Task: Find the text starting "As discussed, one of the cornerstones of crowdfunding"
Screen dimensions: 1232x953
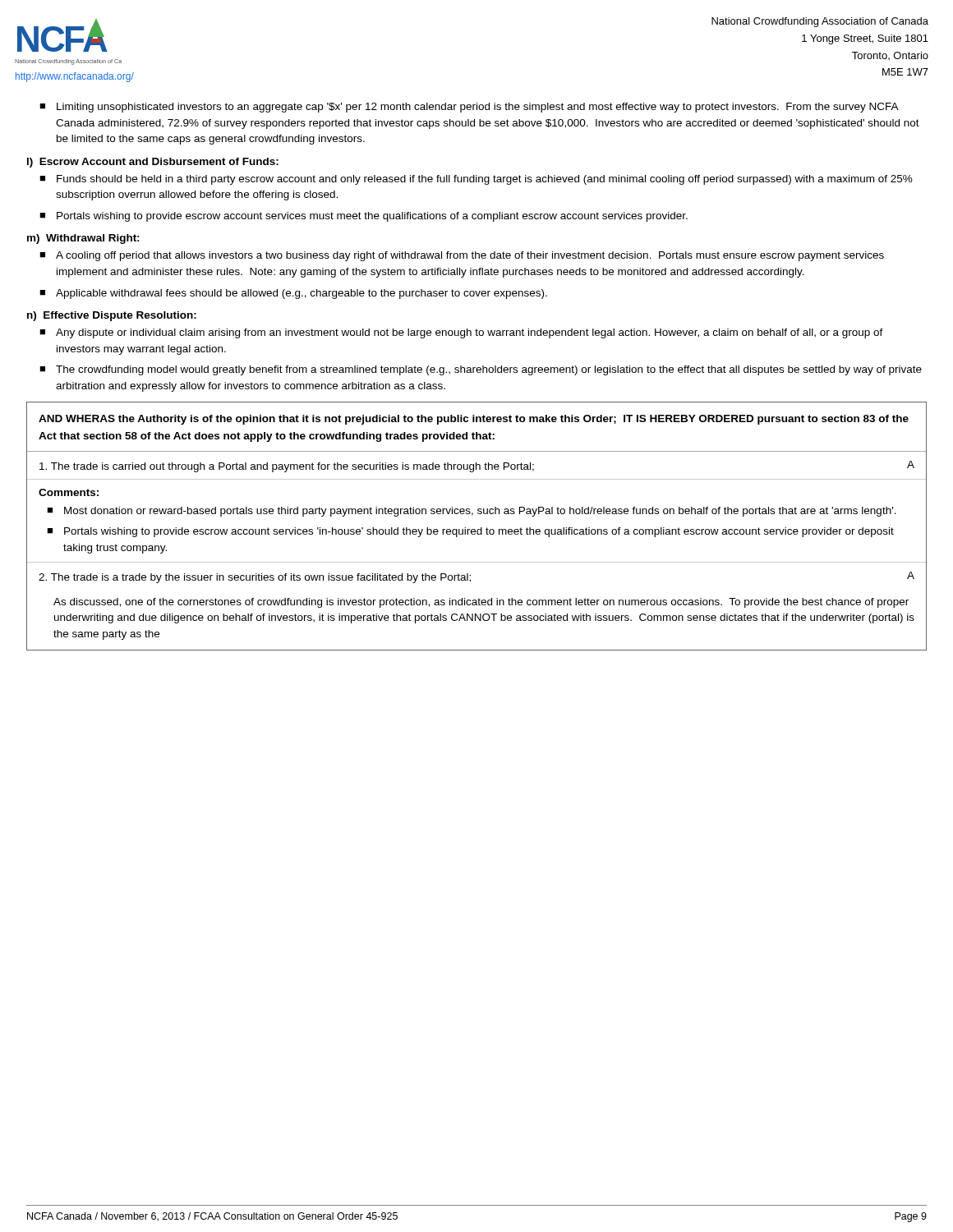Action: tap(484, 617)
